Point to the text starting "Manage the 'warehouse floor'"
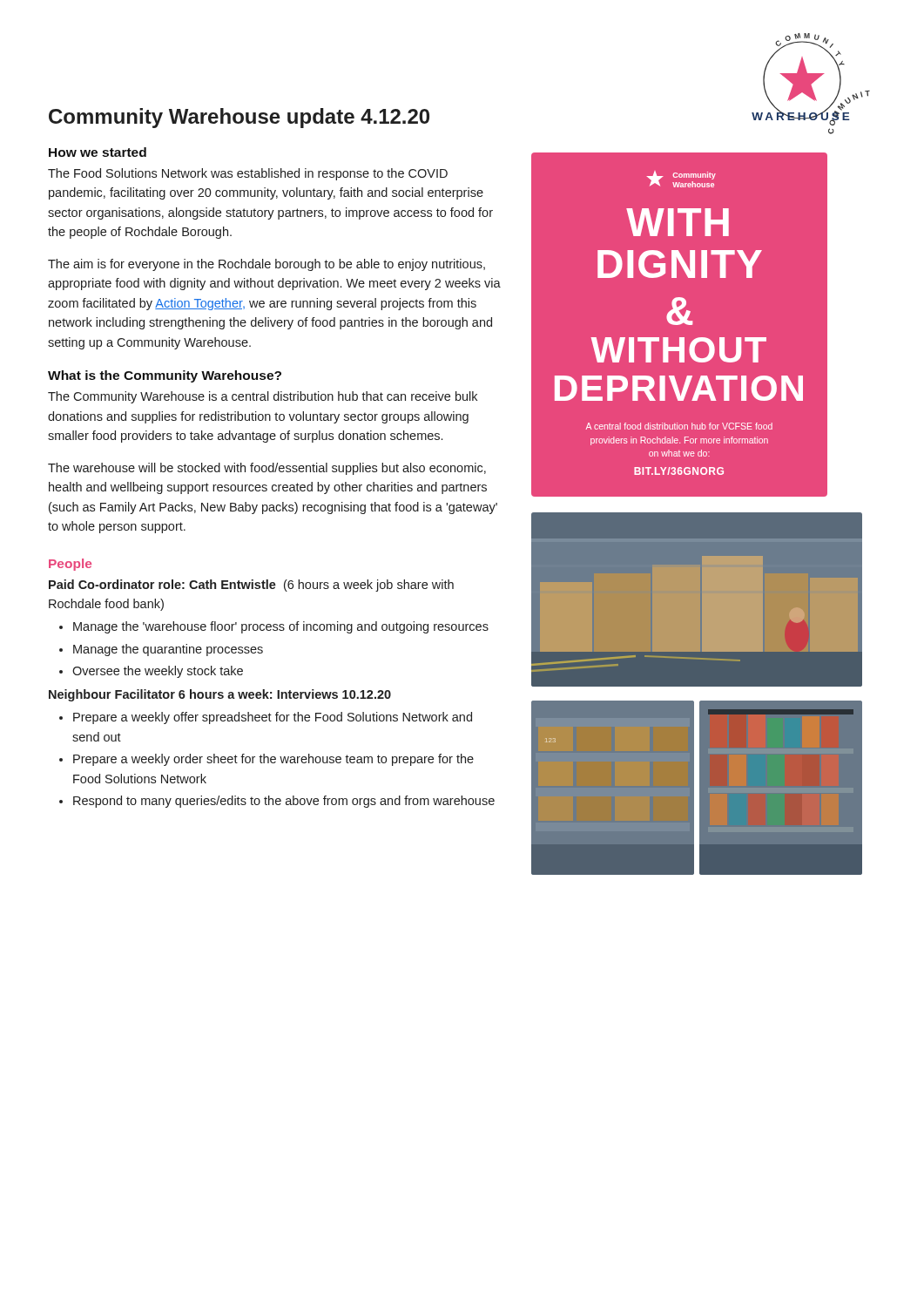 tap(280, 627)
